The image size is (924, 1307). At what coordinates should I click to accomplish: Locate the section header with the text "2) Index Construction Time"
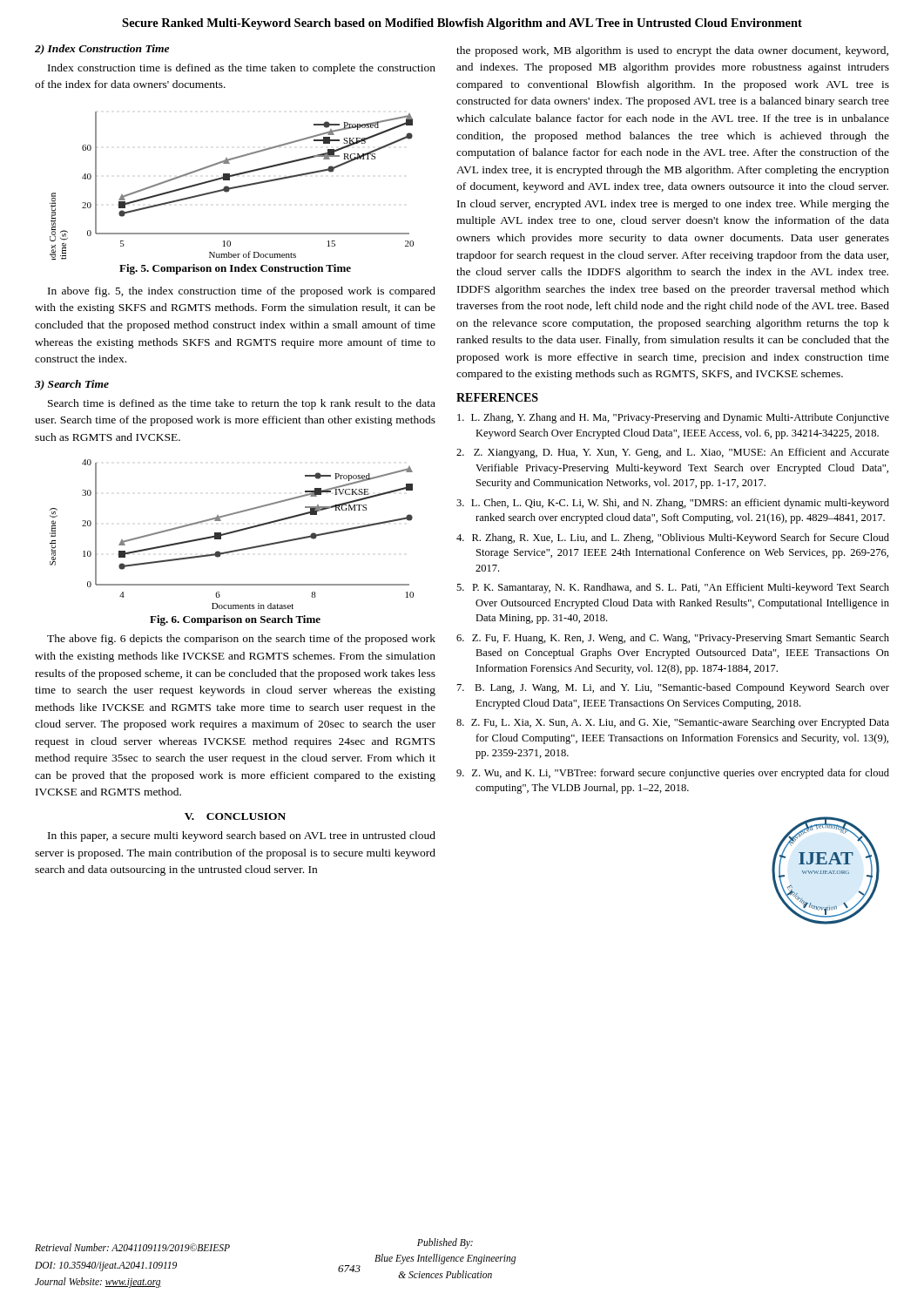click(x=102, y=48)
